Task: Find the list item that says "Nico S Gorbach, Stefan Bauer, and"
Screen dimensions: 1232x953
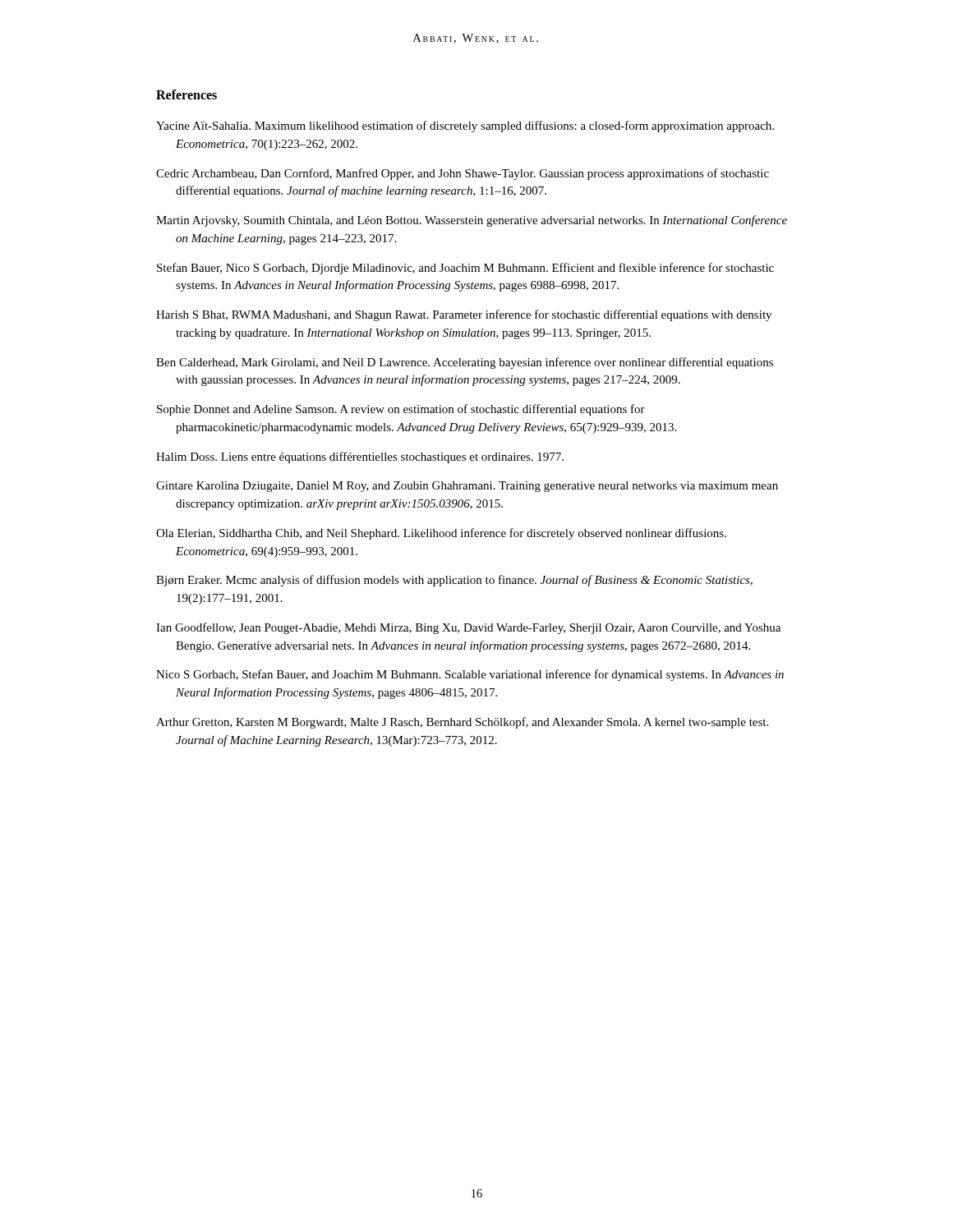Action: 476,684
